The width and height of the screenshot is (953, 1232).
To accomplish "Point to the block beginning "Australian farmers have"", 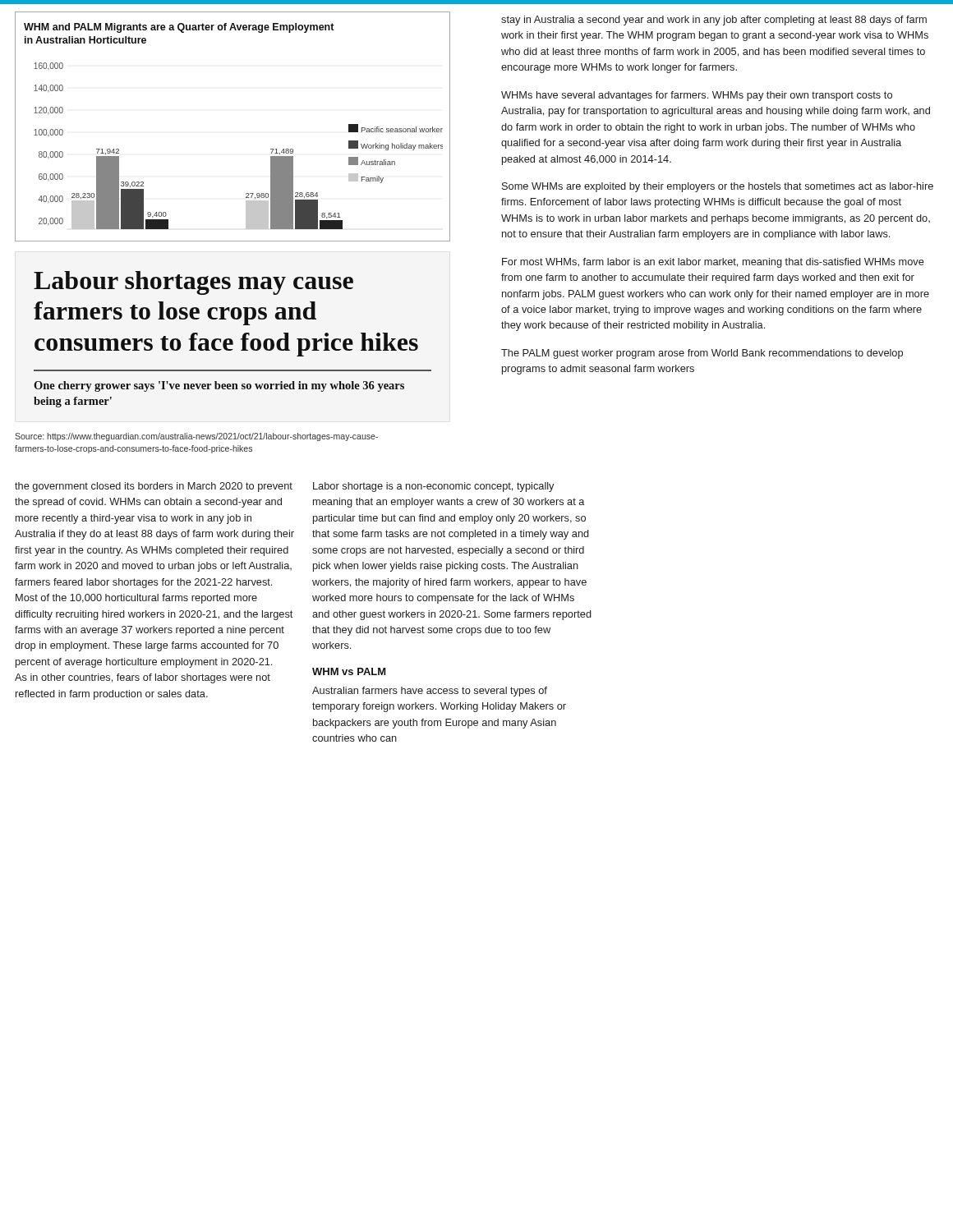I will 452,714.
